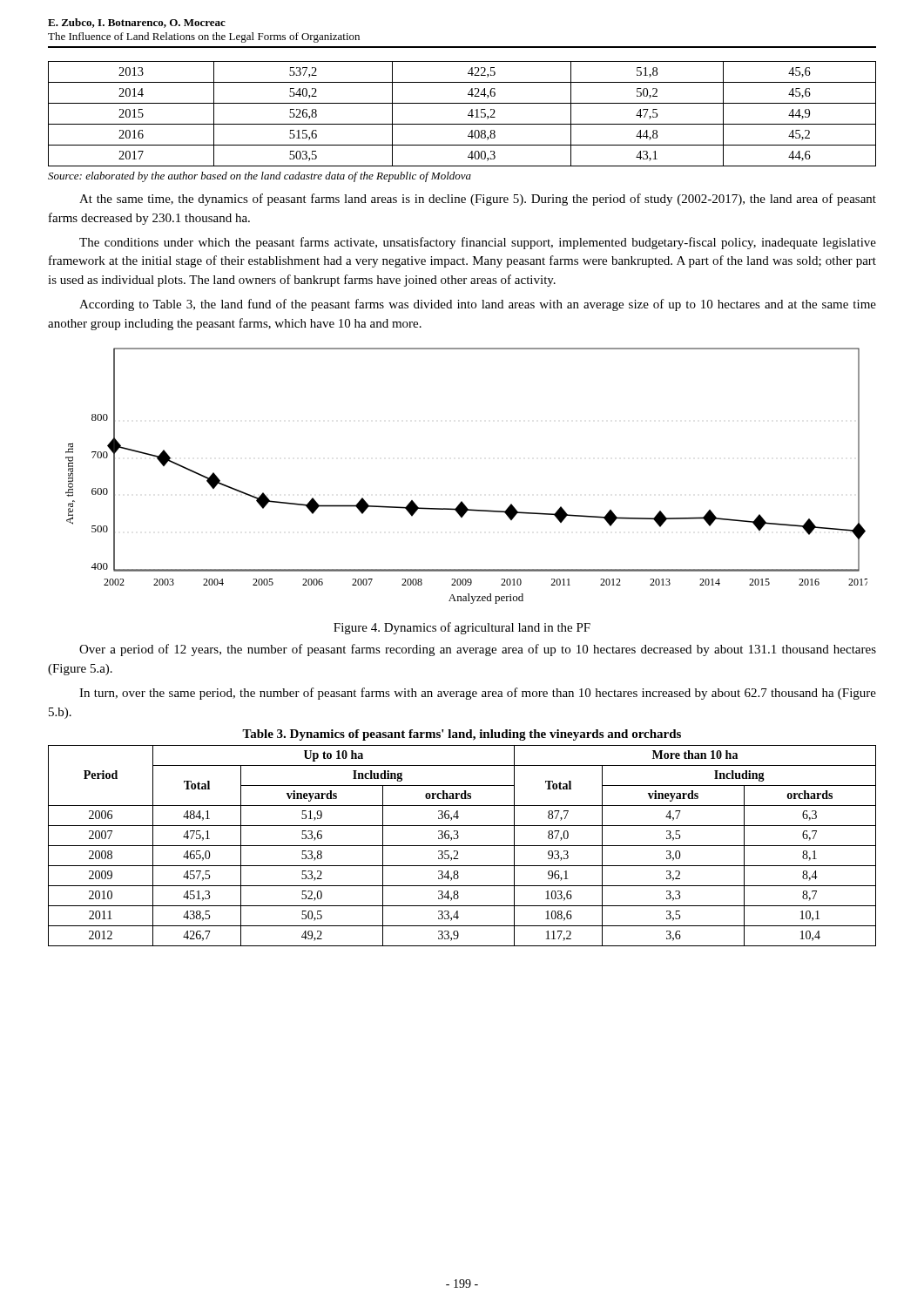924x1307 pixels.
Task: Locate the block of text that opens with "In turn, over"
Action: [462, 702]
